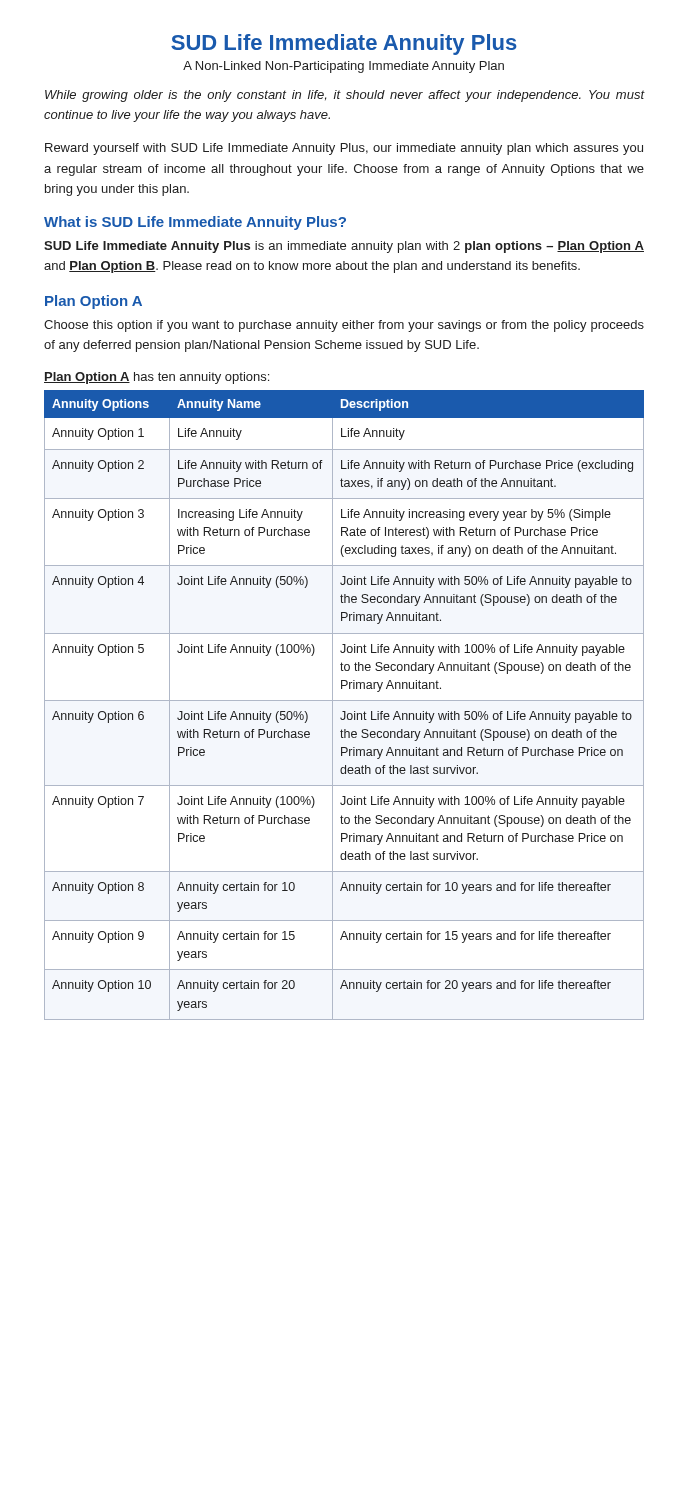Click on the table containing "Annuity Option 8"
688x1500 pixels.
click(x=344, y=705)
